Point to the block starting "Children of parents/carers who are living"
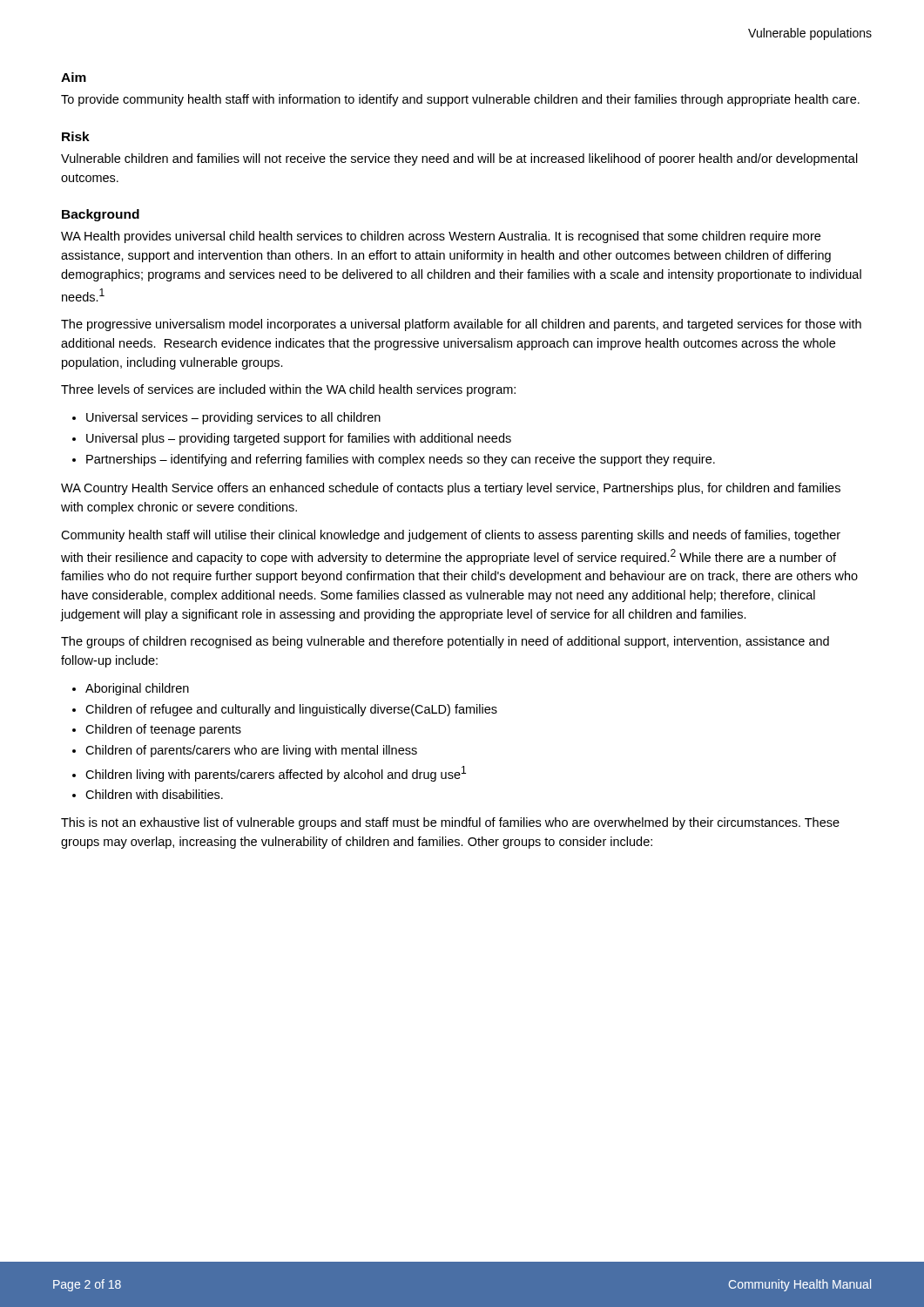Screen dimensions: 1307x924 [x=251, y=750]
